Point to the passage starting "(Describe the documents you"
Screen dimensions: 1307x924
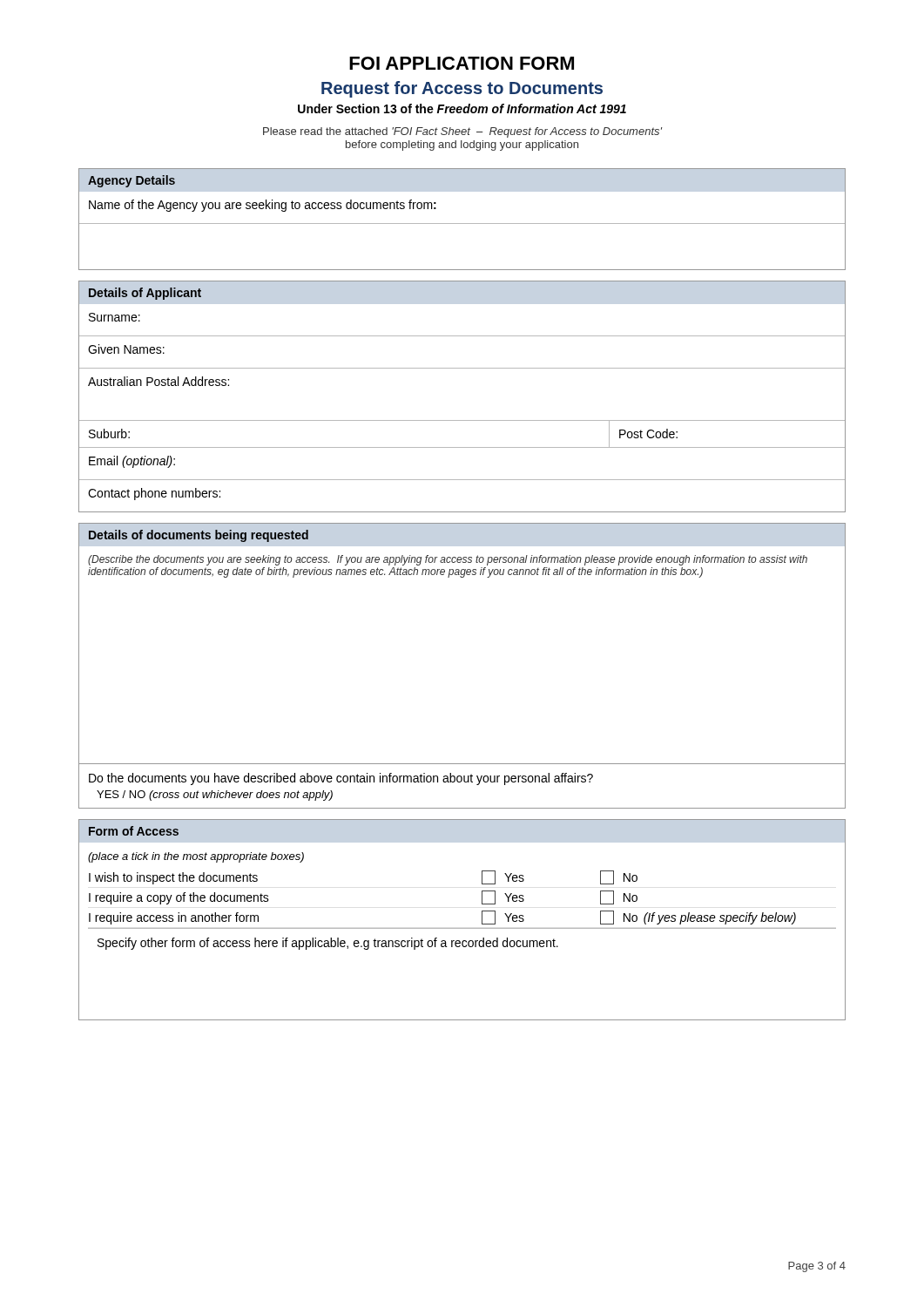448,565
